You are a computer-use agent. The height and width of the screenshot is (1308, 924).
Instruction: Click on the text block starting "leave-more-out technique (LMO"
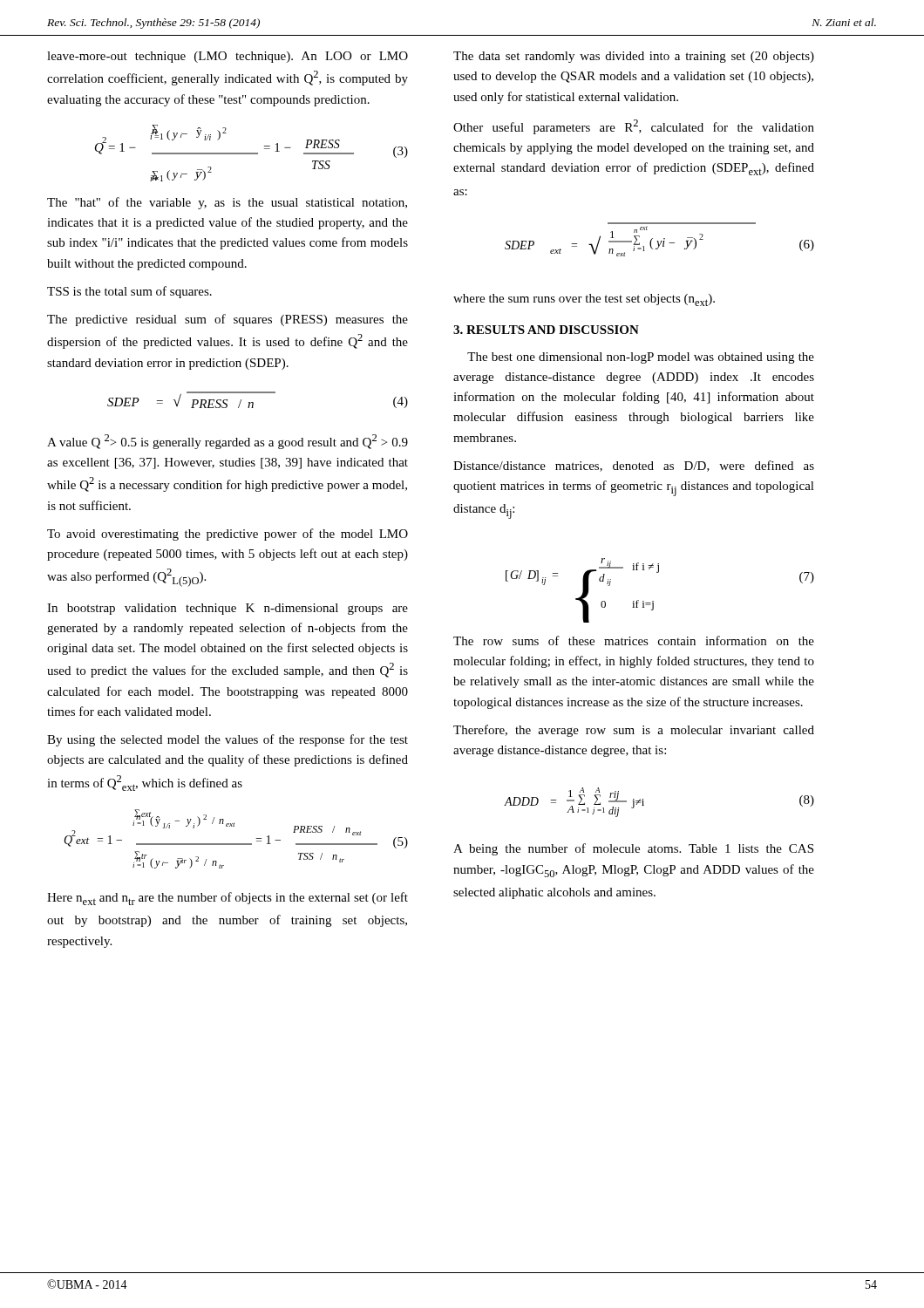pyautogui.click(x=227, y=78)
